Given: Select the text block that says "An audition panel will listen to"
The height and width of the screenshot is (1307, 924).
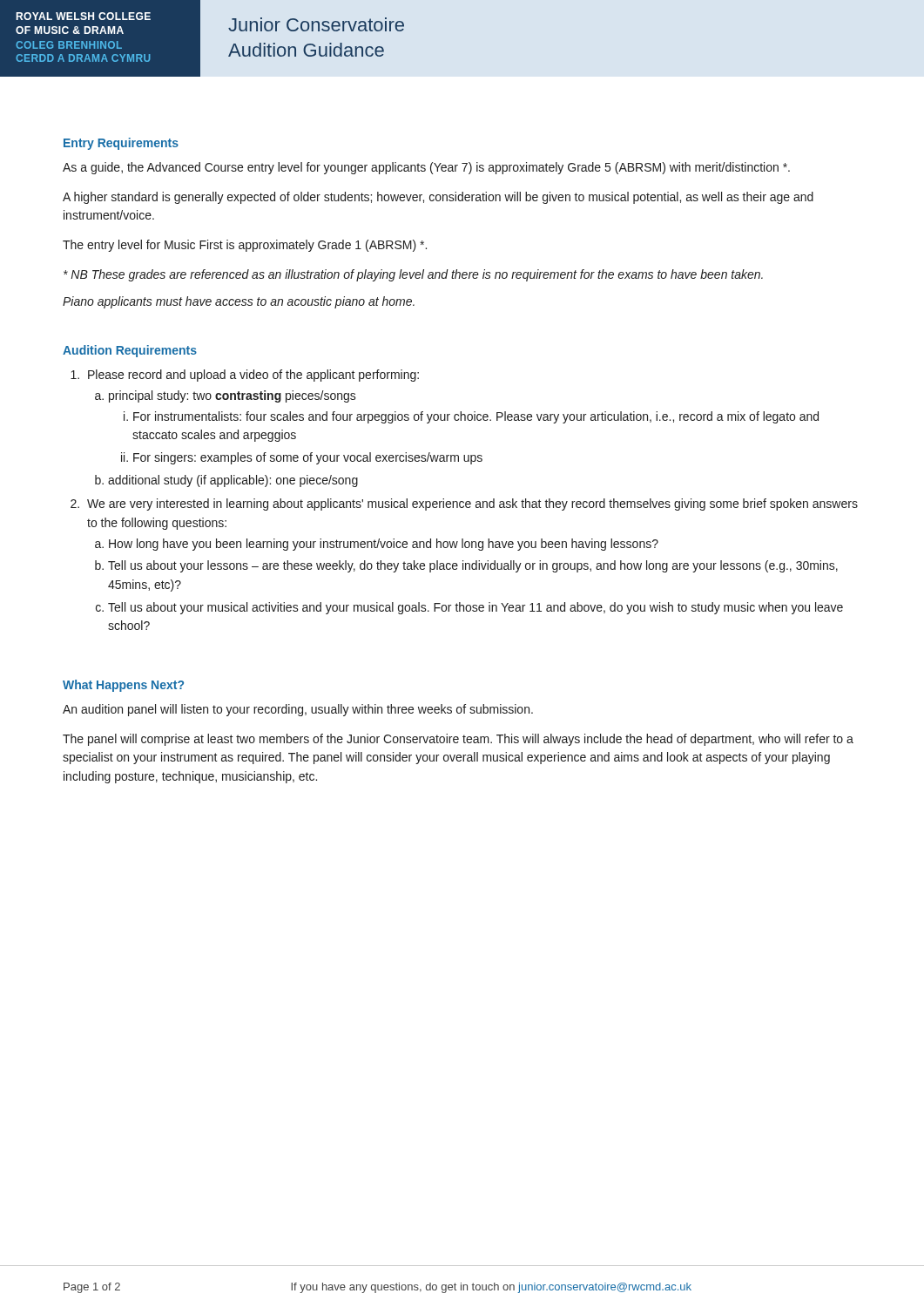Looking at the screenshot, I should point(298,709).
